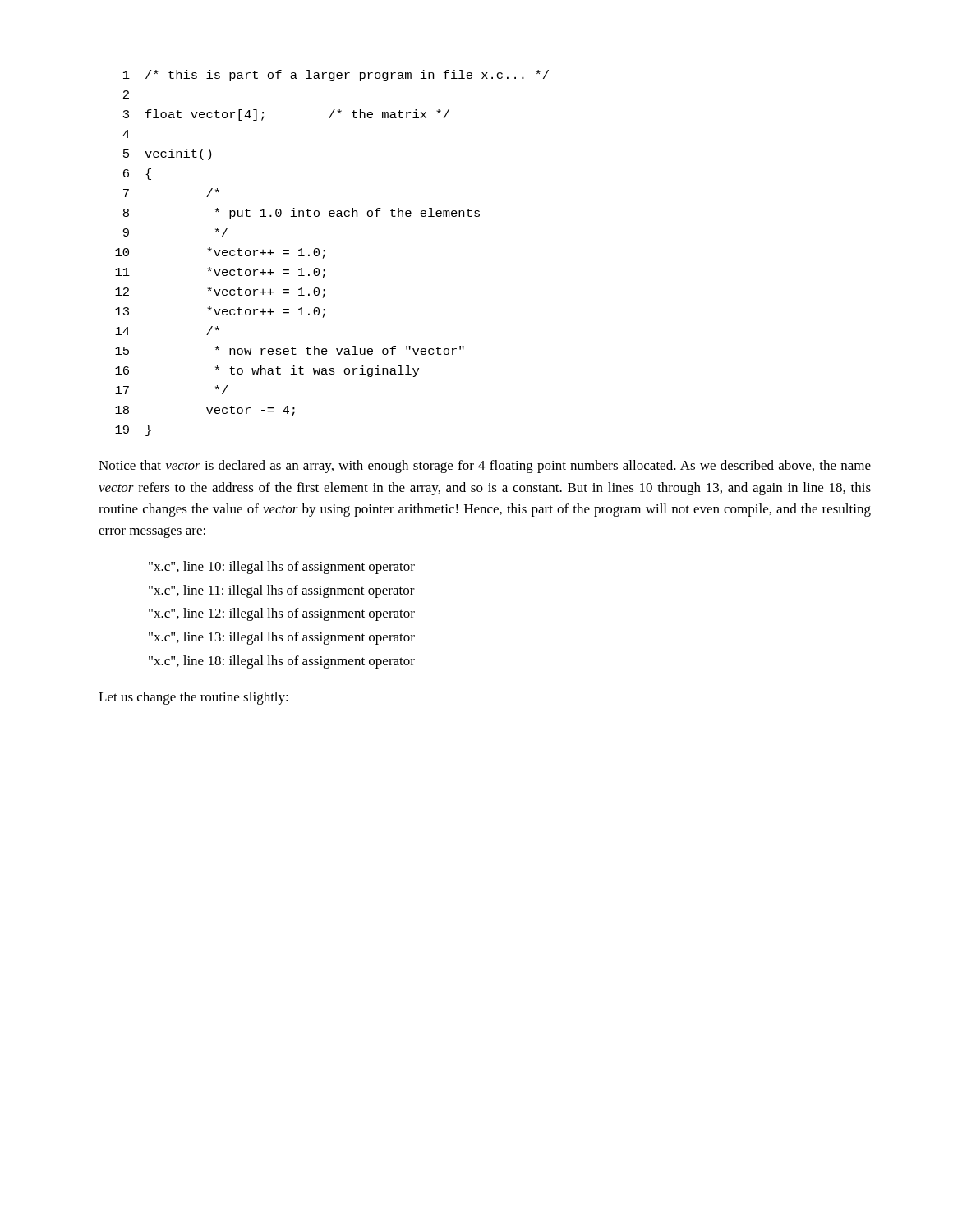The image size is (953, 1232).
Task: Where is the passage that starts "Let us change the routine"?
Action: tap(194, 697)
